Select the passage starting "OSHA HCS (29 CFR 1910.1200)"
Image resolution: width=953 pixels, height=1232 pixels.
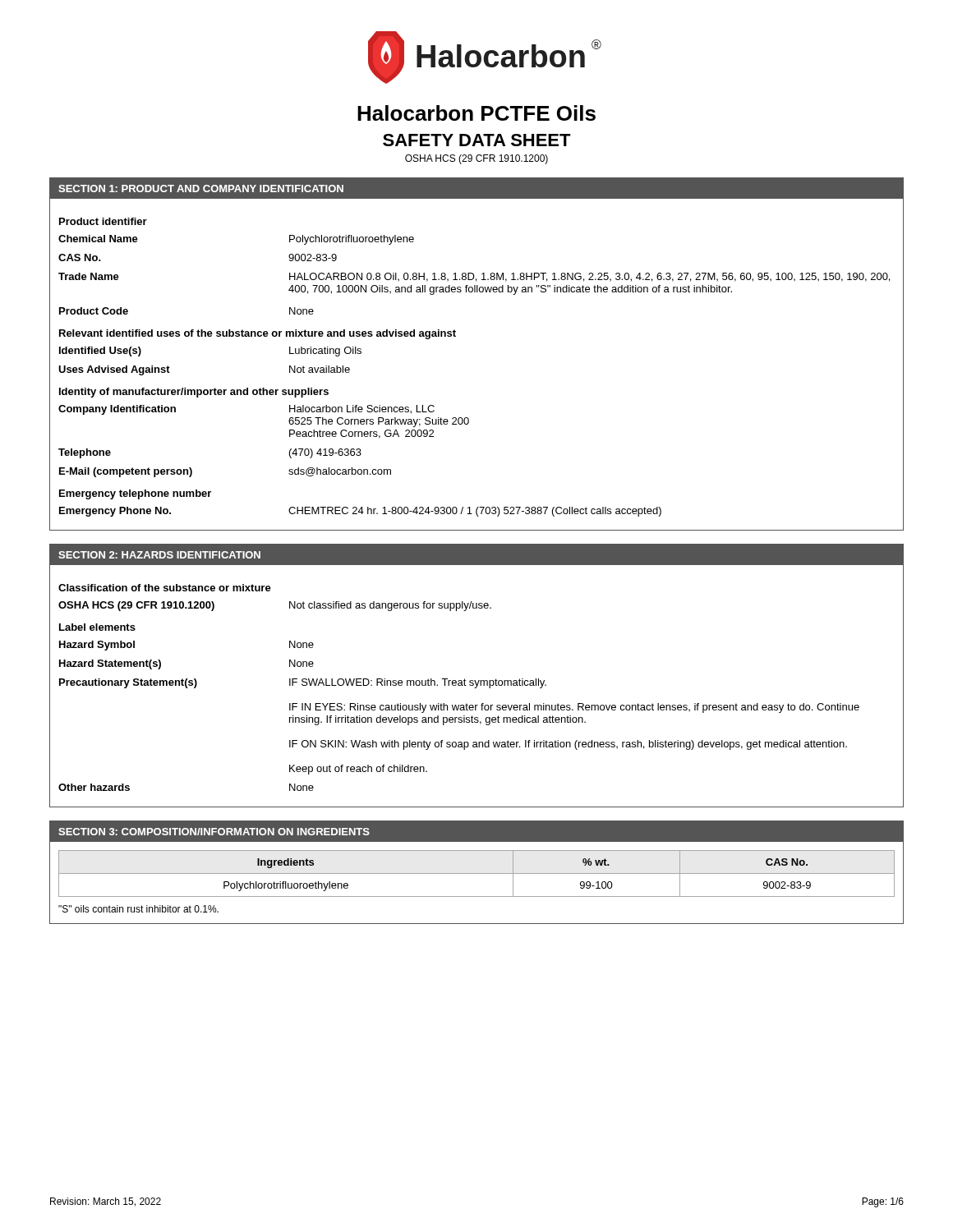point(476,158)
